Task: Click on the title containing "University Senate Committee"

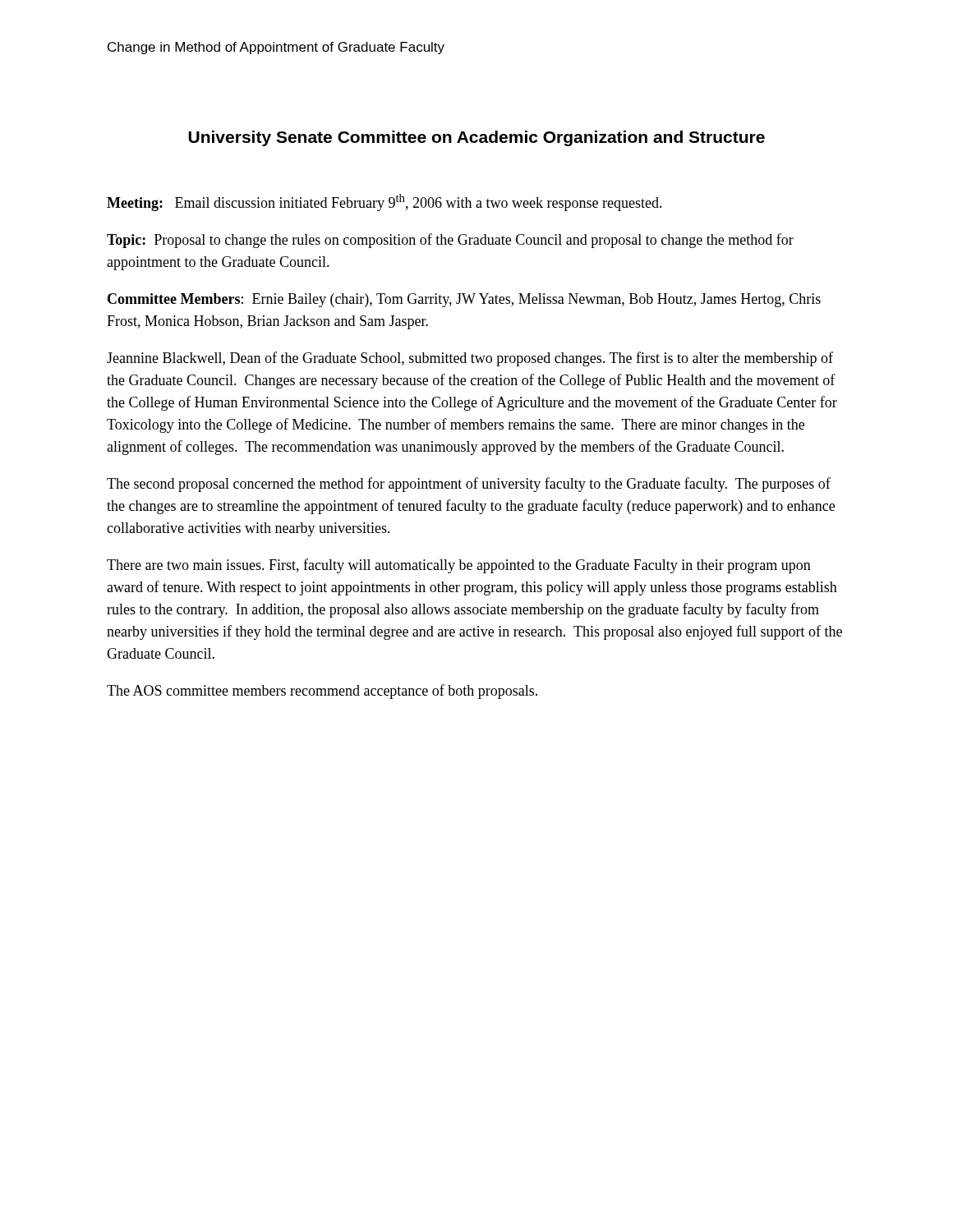Action: (x=476, y=137)
